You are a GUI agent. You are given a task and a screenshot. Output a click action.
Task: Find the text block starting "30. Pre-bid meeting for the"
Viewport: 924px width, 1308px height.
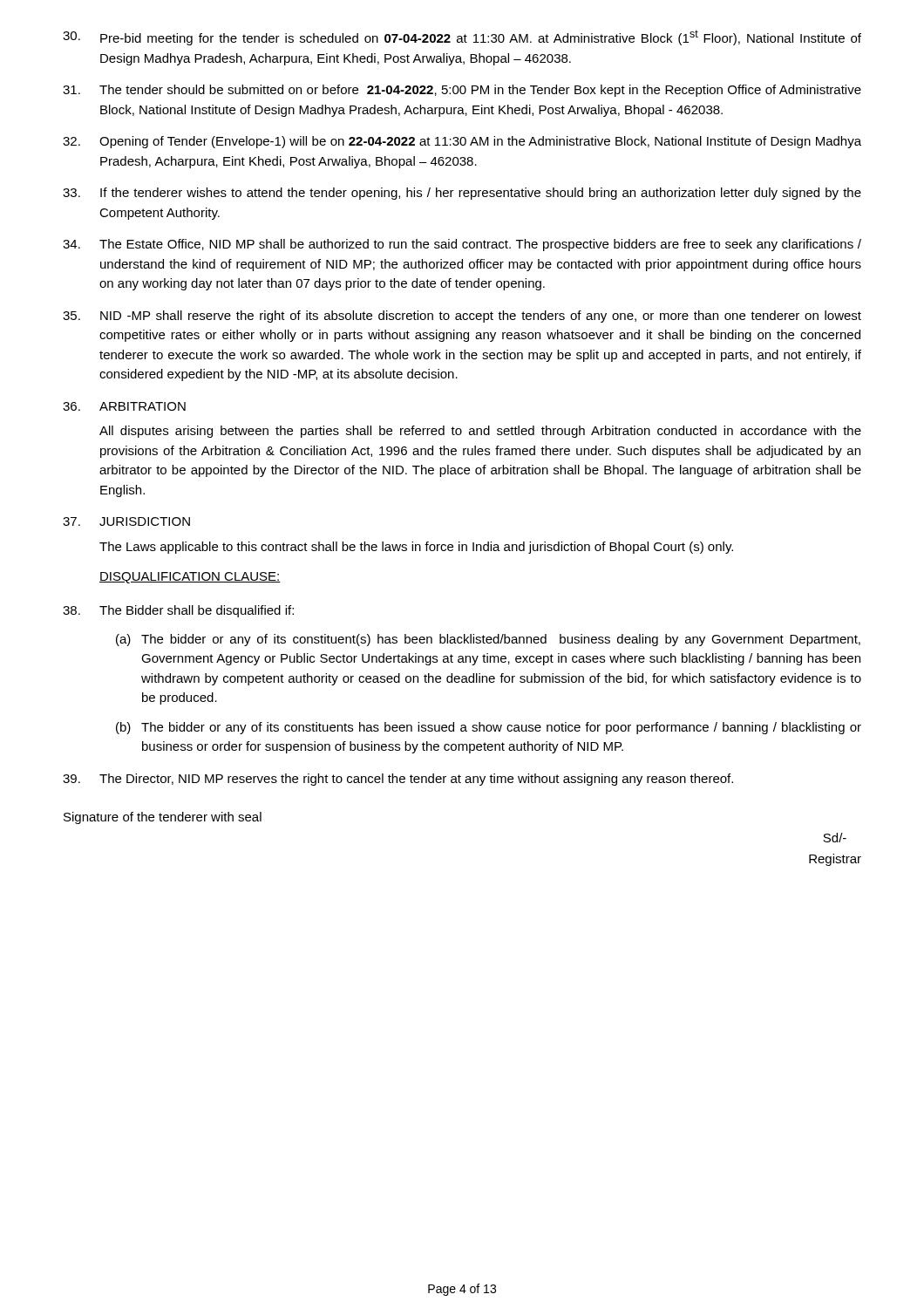pos(462,47)
